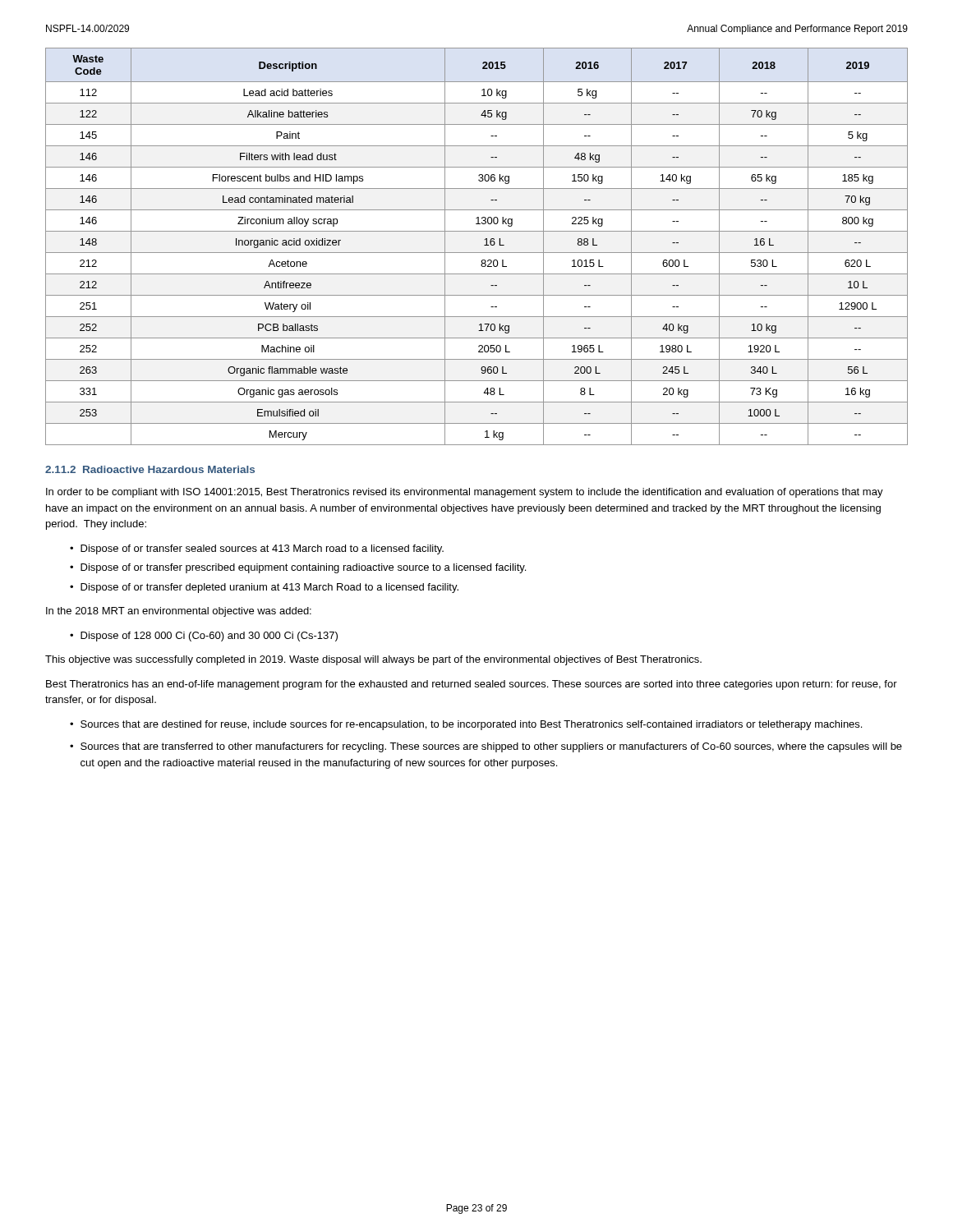Point to the block beginning "Dispose of or transfer prescribed equipment containing"
The image size is (953, 1232).
[x=494, y=567]
